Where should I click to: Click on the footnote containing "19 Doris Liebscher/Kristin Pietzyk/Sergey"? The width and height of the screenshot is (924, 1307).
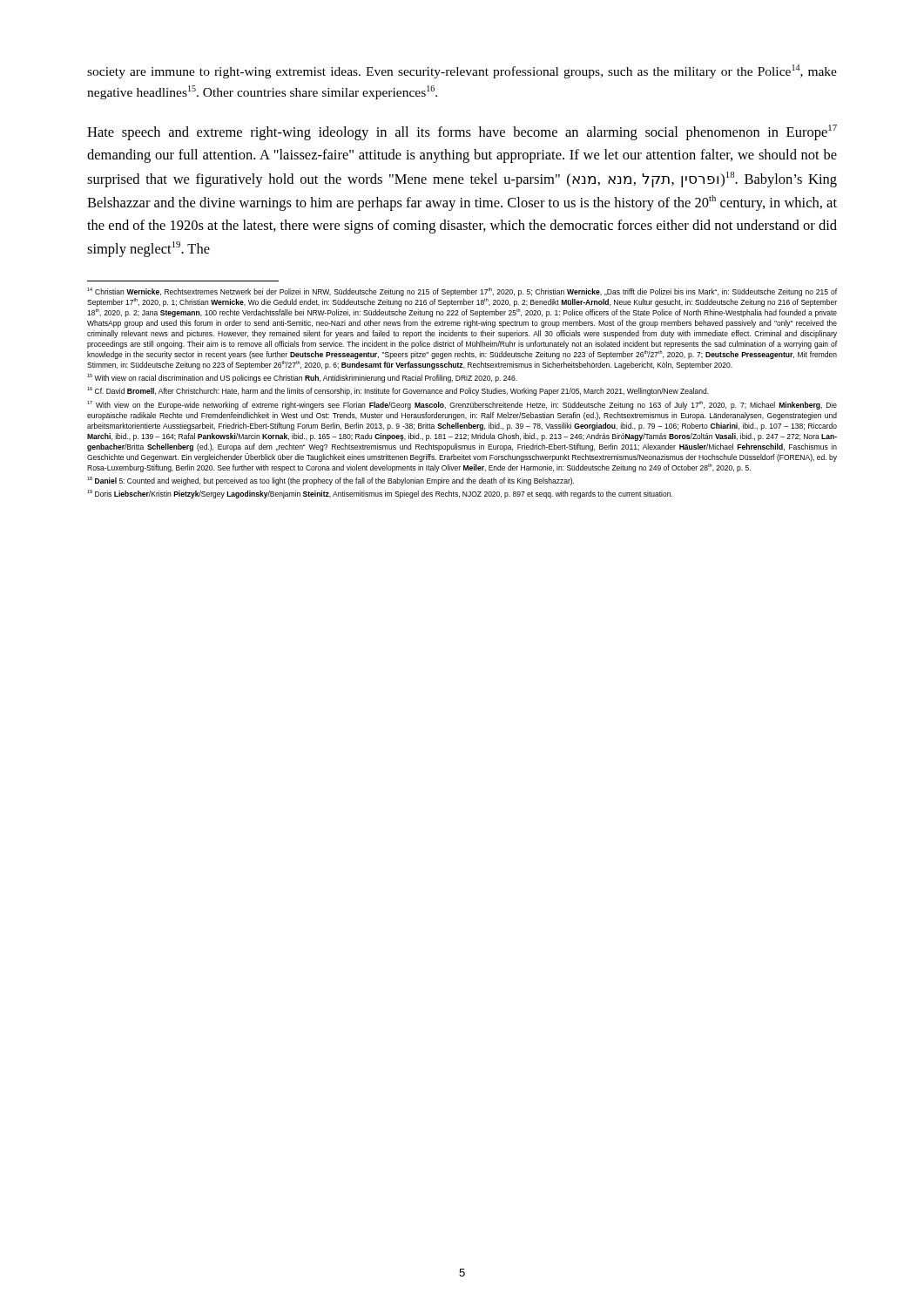(380, 494)
